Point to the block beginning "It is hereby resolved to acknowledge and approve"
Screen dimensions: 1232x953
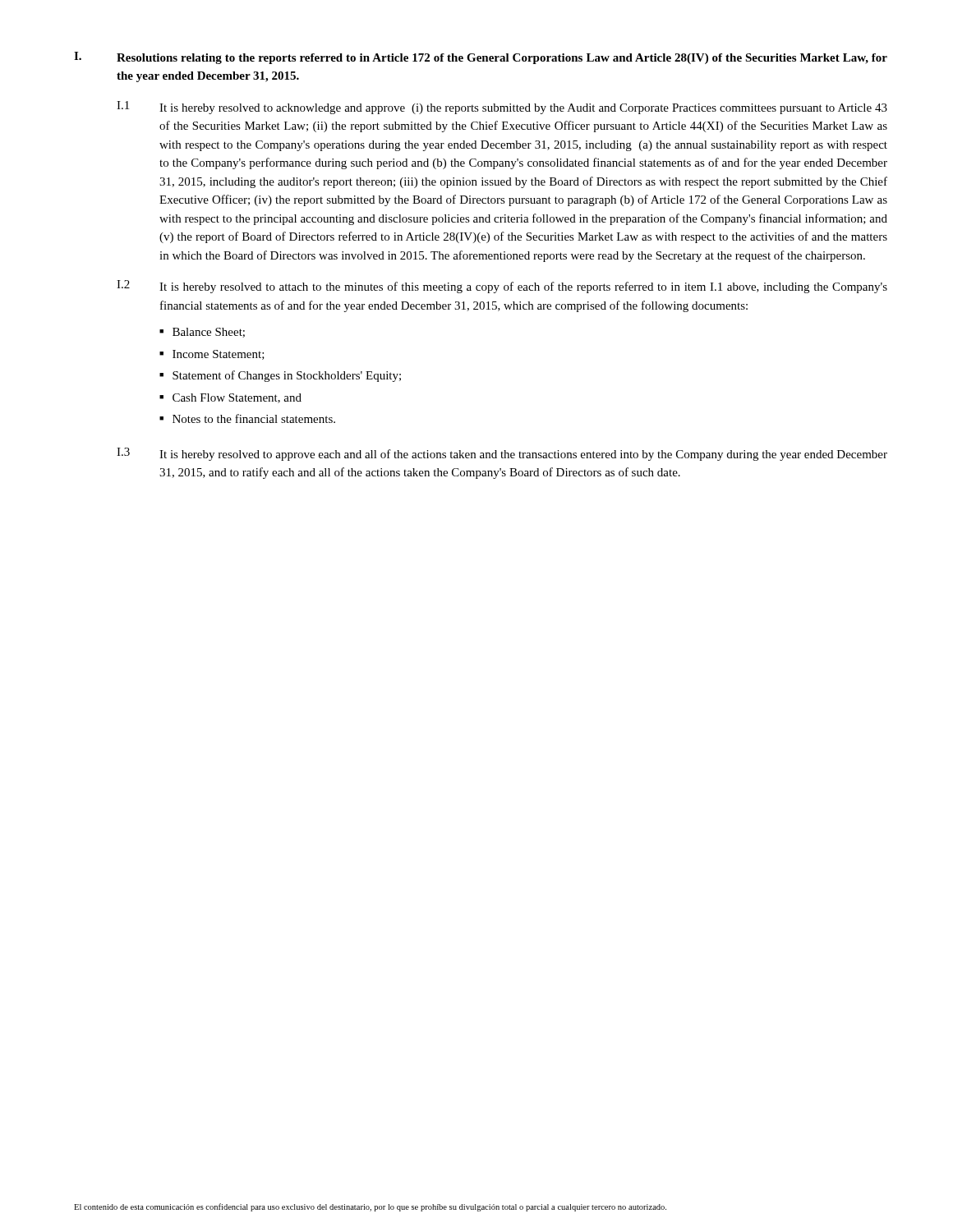tap(523, 181)
